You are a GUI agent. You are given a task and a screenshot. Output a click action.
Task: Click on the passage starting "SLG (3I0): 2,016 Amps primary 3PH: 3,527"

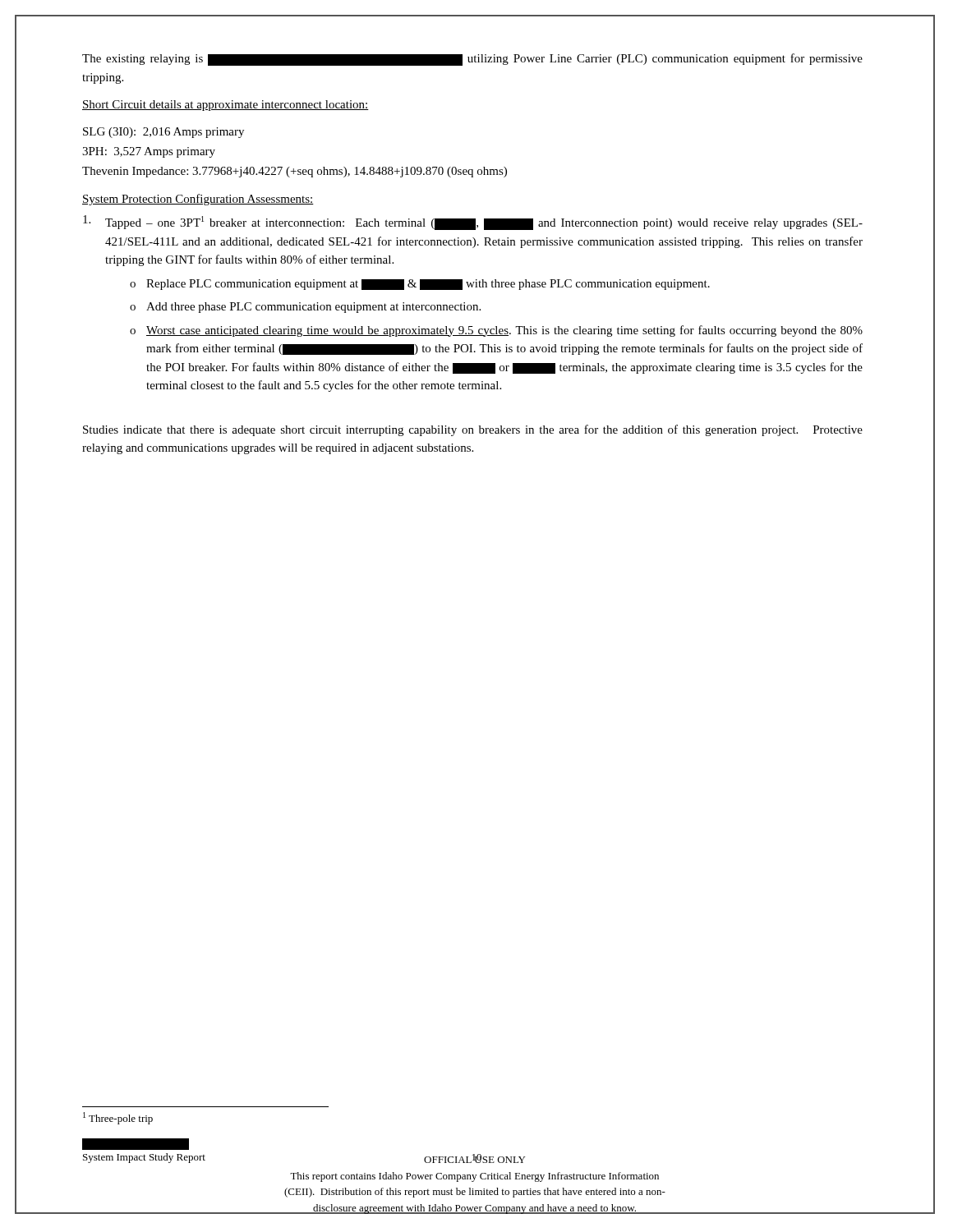[163, 133]
